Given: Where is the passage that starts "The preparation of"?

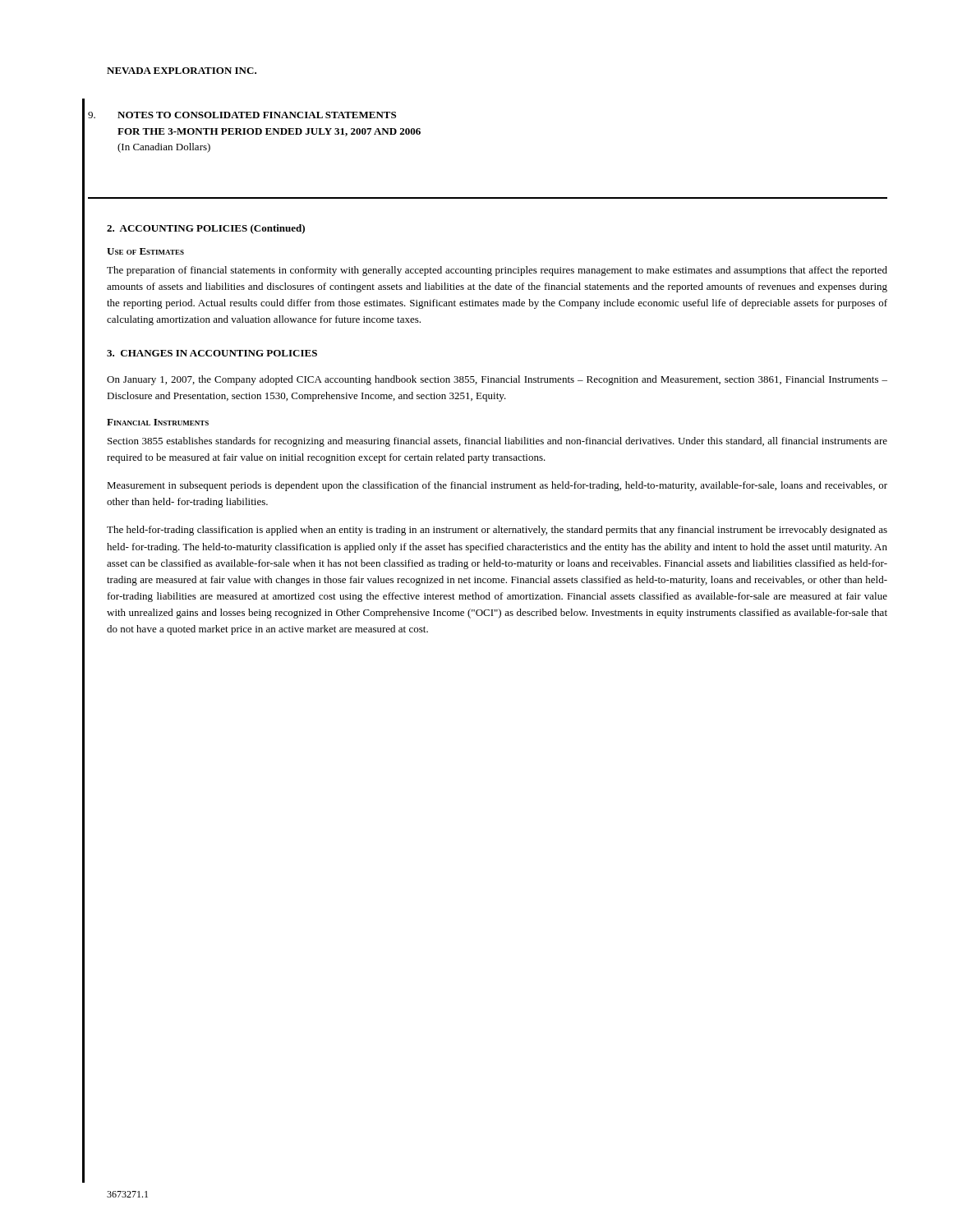Looking at the screenshot, I should pyautogui.click(x=497, y=295).
